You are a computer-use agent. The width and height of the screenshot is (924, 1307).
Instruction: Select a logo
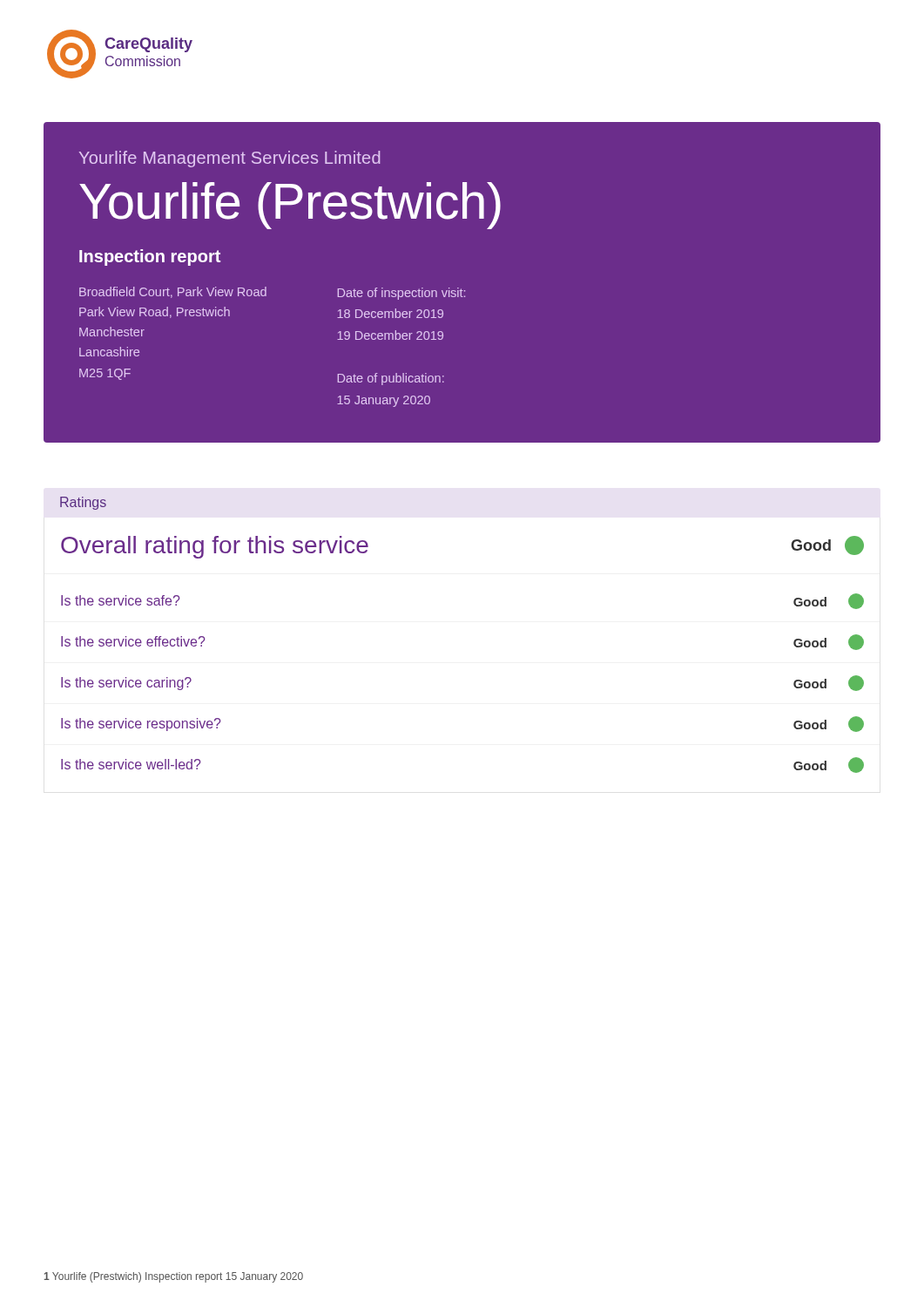click(131, 58)
